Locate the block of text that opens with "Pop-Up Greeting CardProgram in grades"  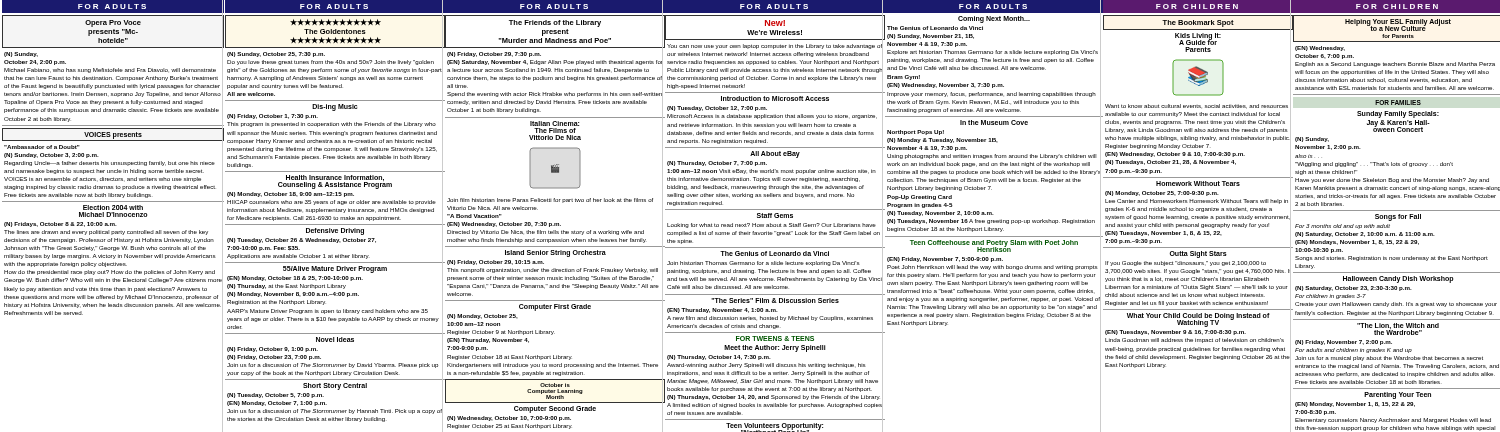click(991, 213)
